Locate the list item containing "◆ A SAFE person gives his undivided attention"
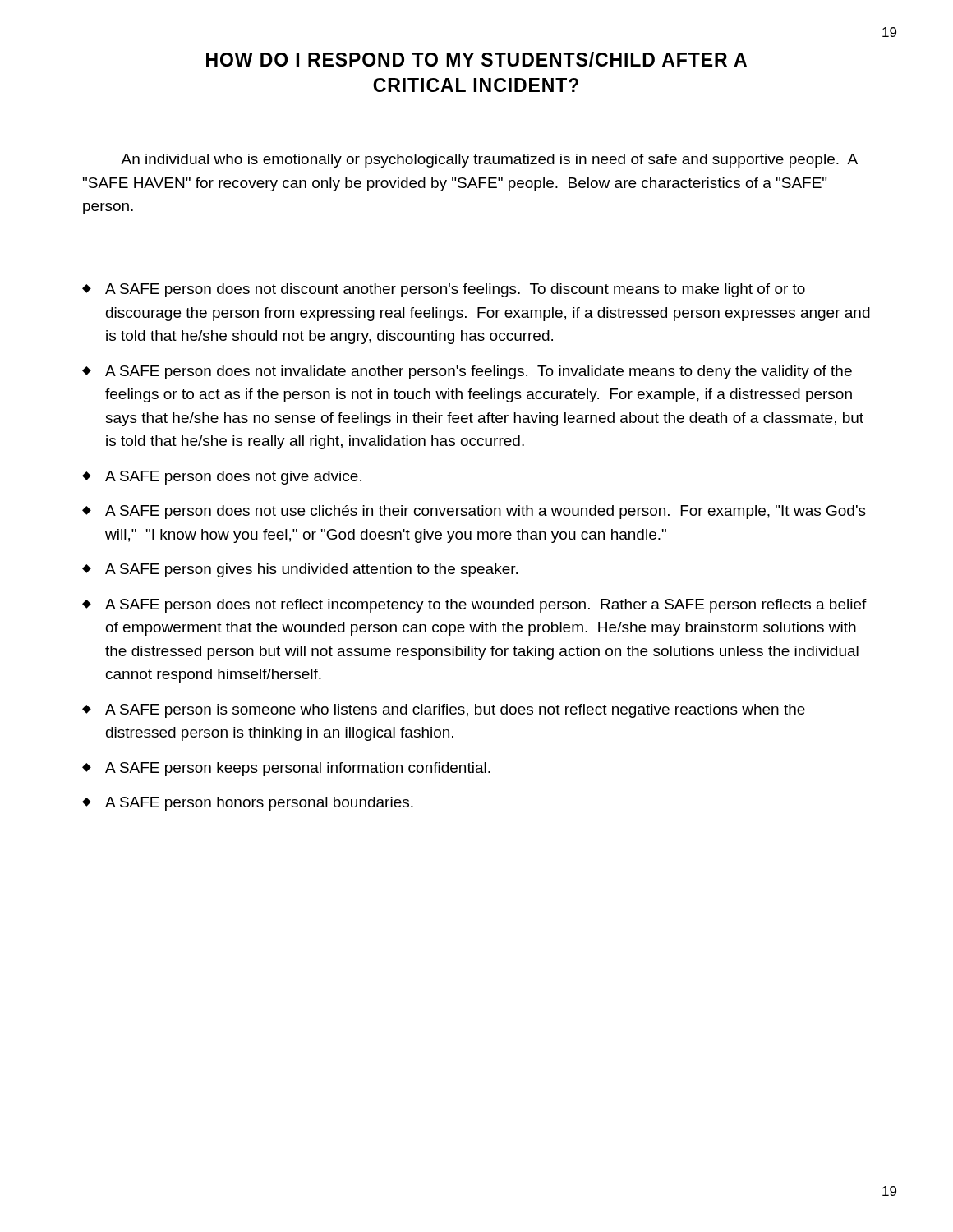This screenshot has height=1232, width=953. [476, 569]
